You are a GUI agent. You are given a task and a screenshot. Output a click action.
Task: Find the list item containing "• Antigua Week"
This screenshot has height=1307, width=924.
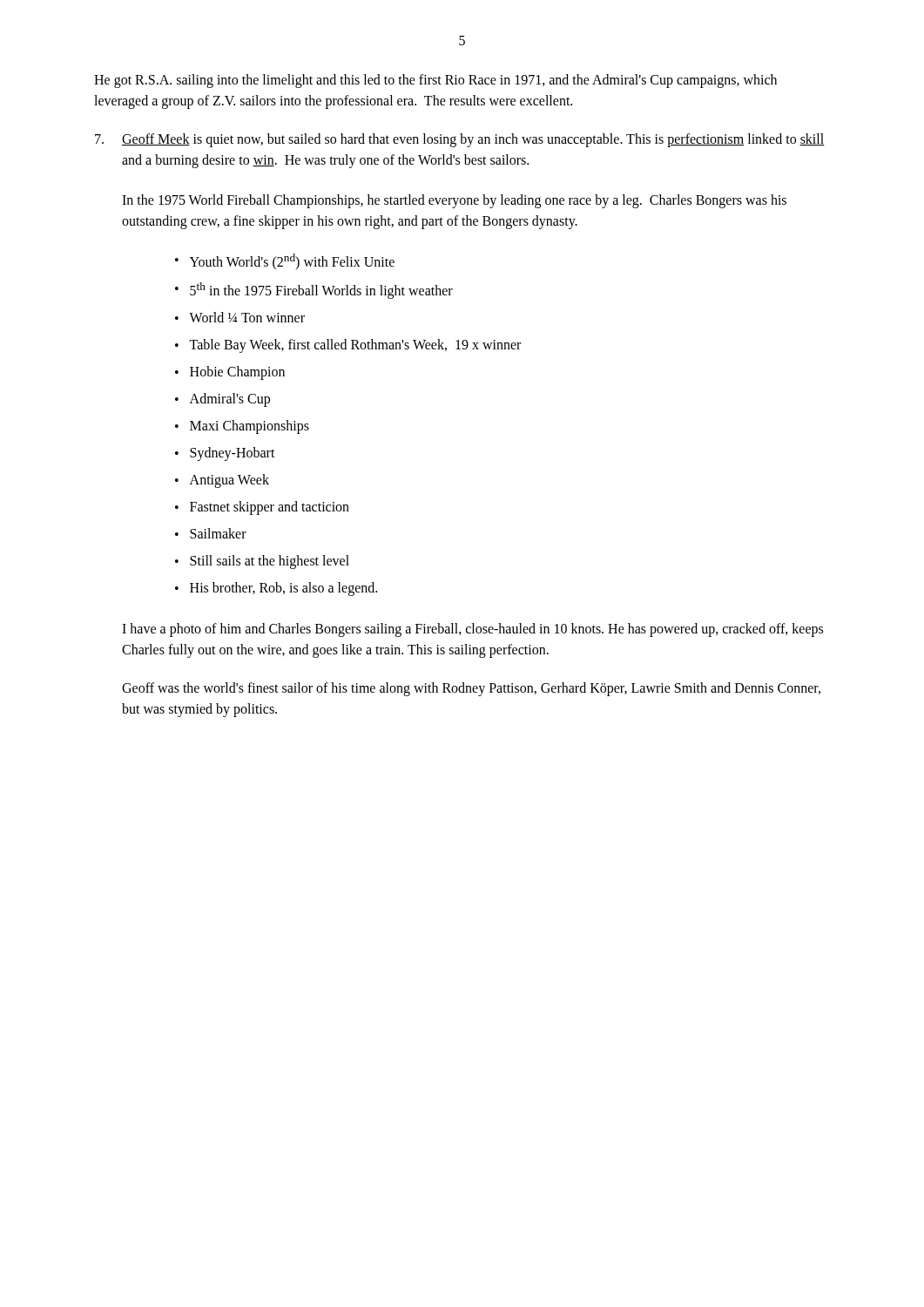point(222,480)
